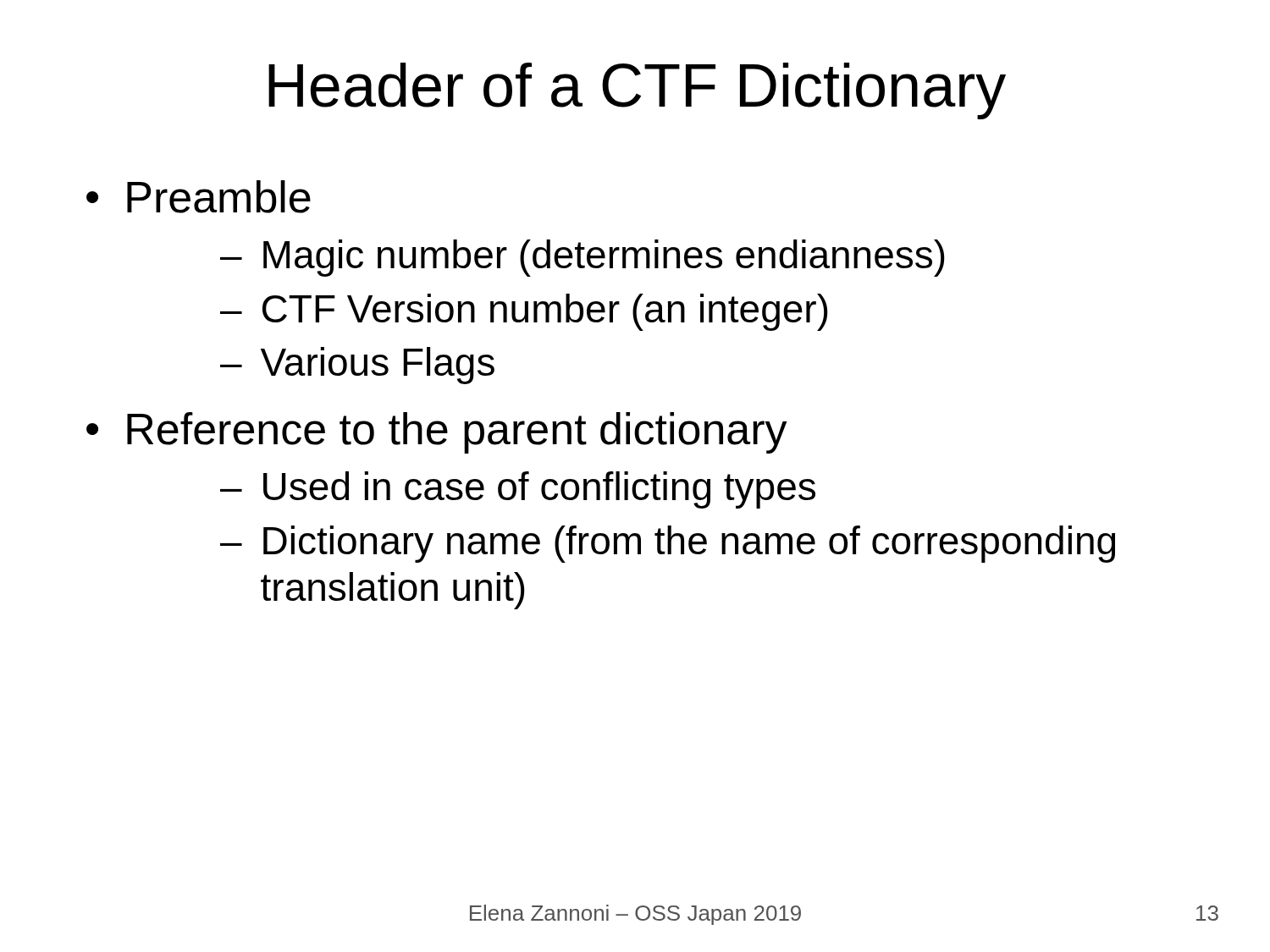Point to the region starting "• Preamble"
1270x952 pixels.
pos(199,197)
